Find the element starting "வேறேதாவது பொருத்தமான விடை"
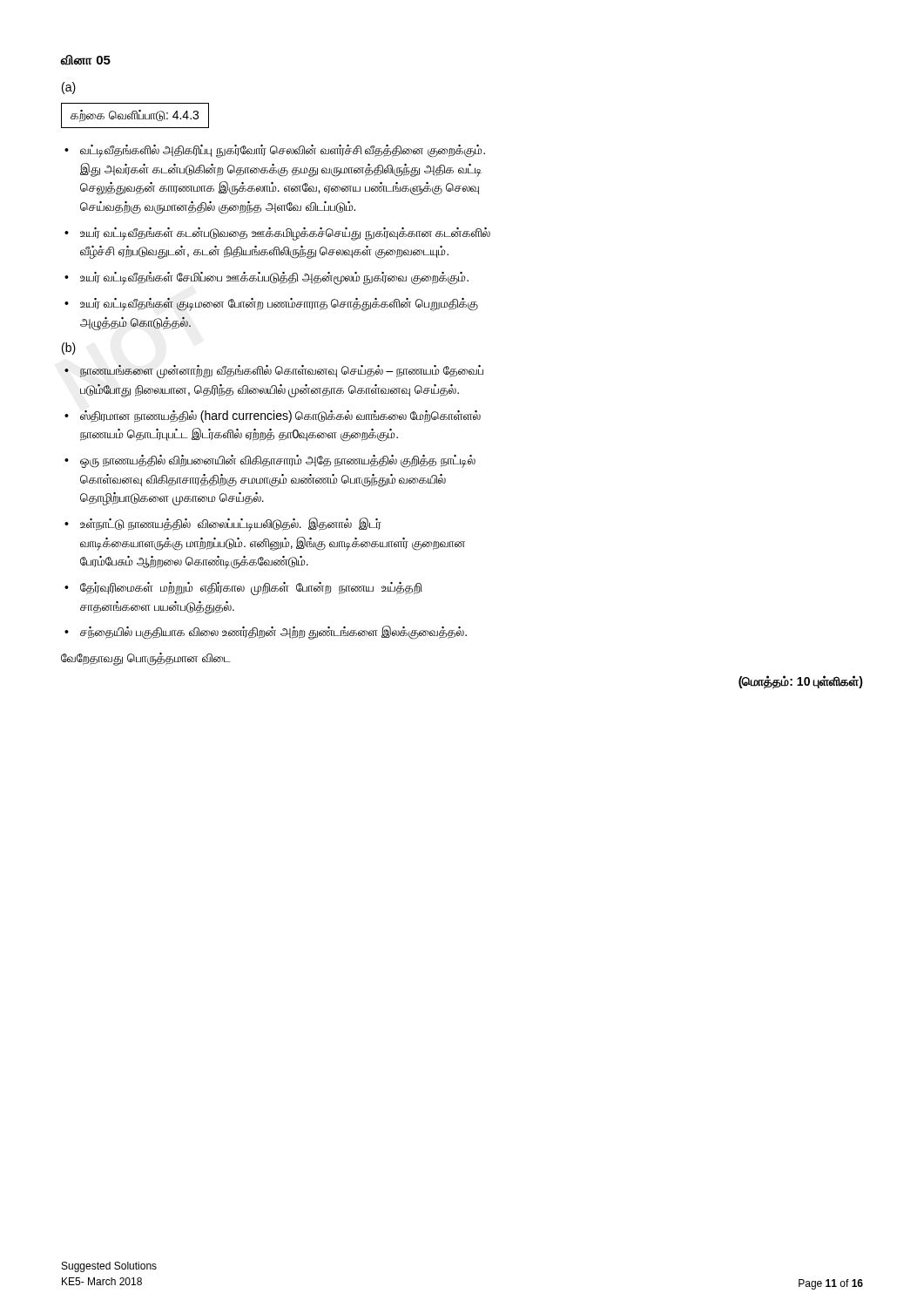Viewport: 924px width, 1307px height. (146, 658)
